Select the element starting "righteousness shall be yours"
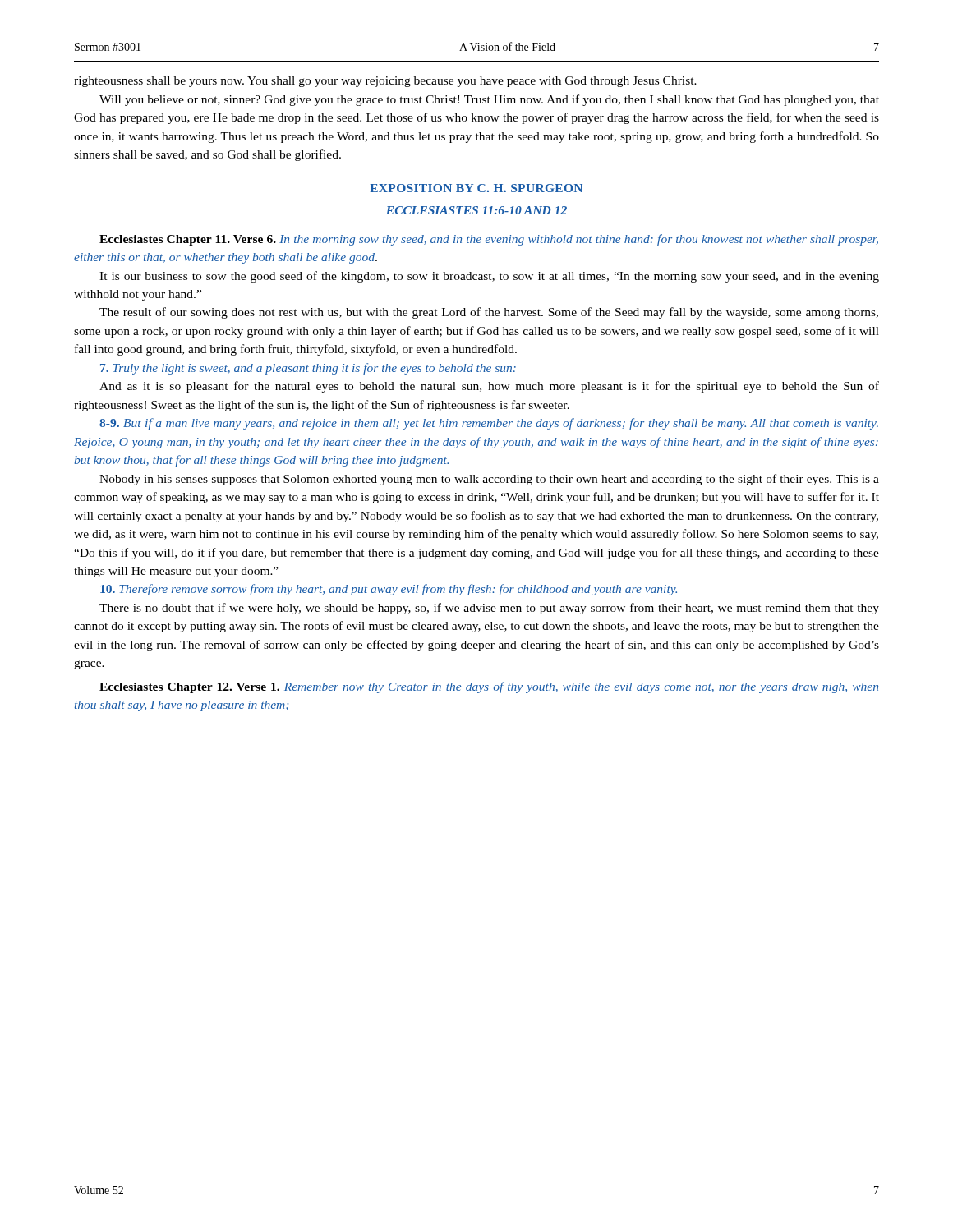The height and width of the screenshot is (1232, 953). pos(476,81)
